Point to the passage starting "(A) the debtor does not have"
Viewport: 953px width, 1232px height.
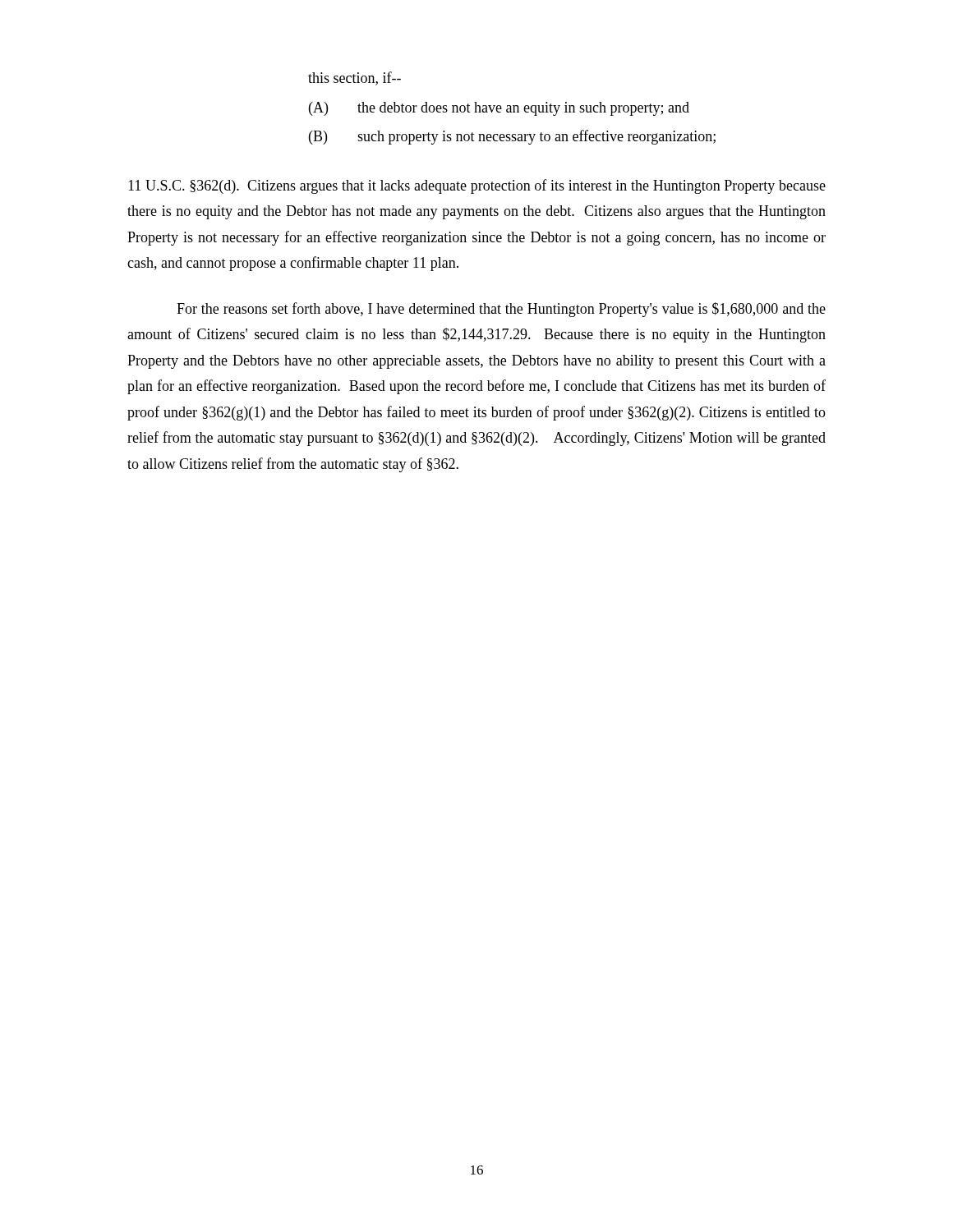tap(499, 108)
